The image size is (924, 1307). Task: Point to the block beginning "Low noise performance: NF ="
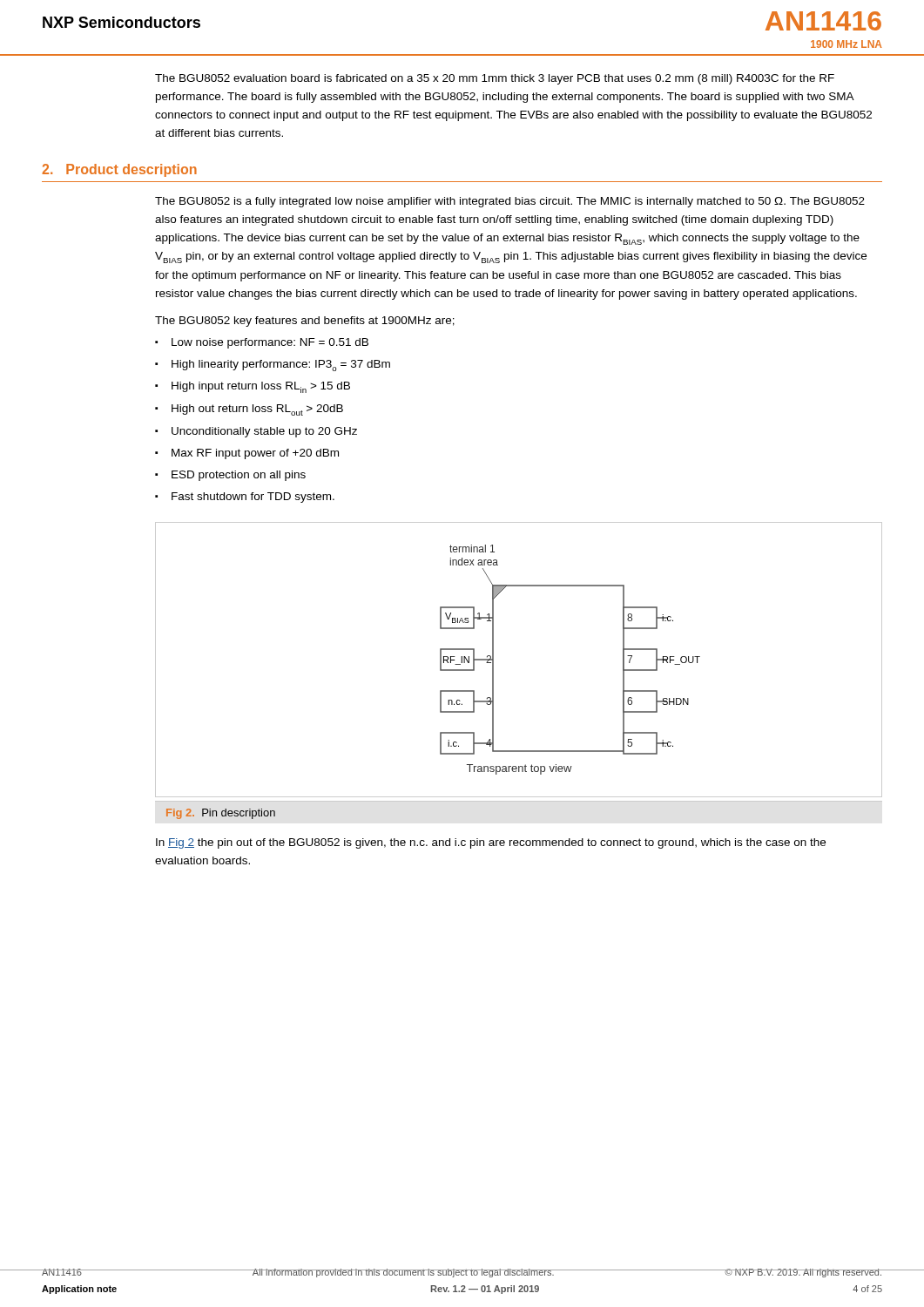coord(270,342)
